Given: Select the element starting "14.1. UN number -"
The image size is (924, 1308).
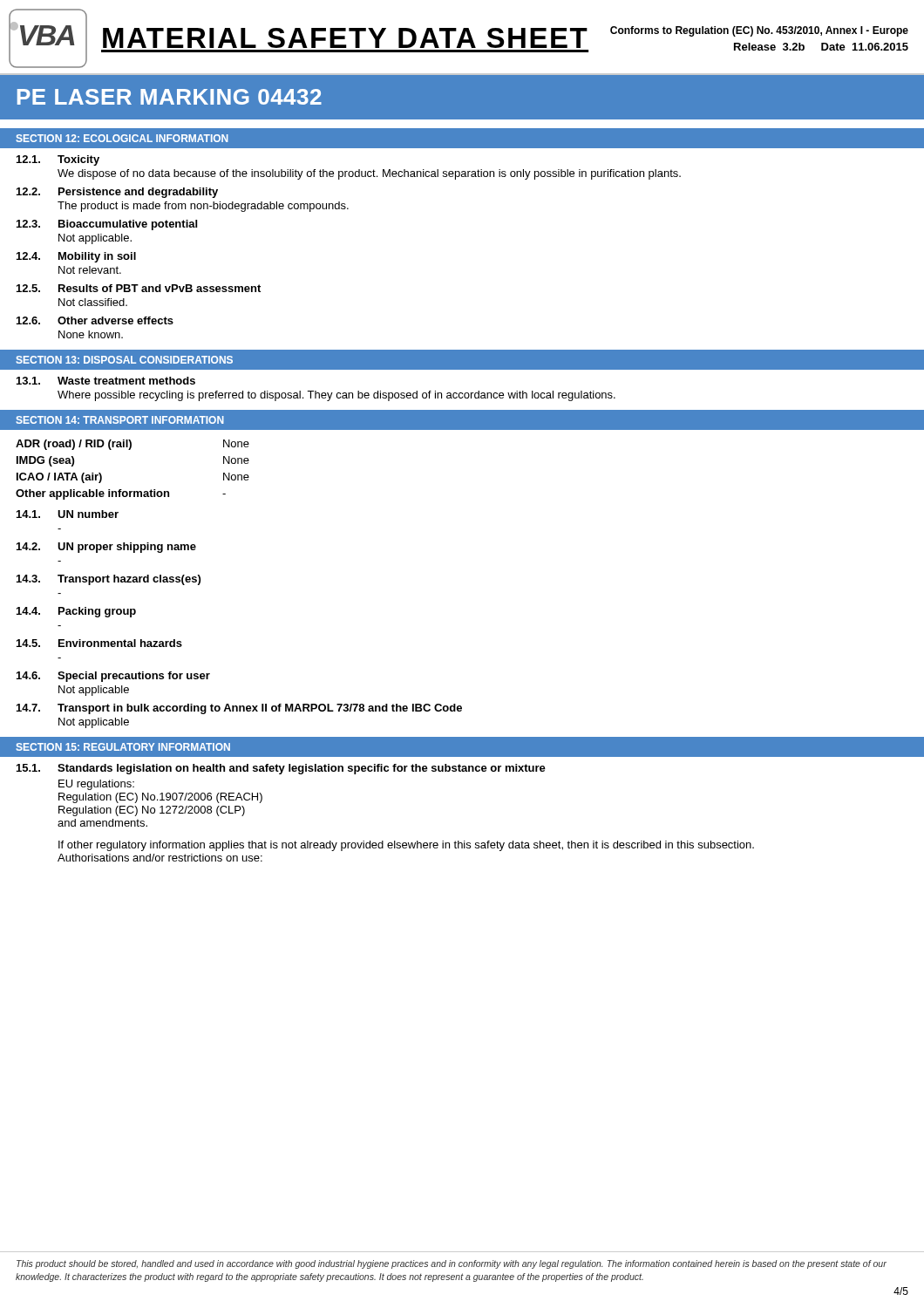Looking at the screenshot, I should click(68, 514).
